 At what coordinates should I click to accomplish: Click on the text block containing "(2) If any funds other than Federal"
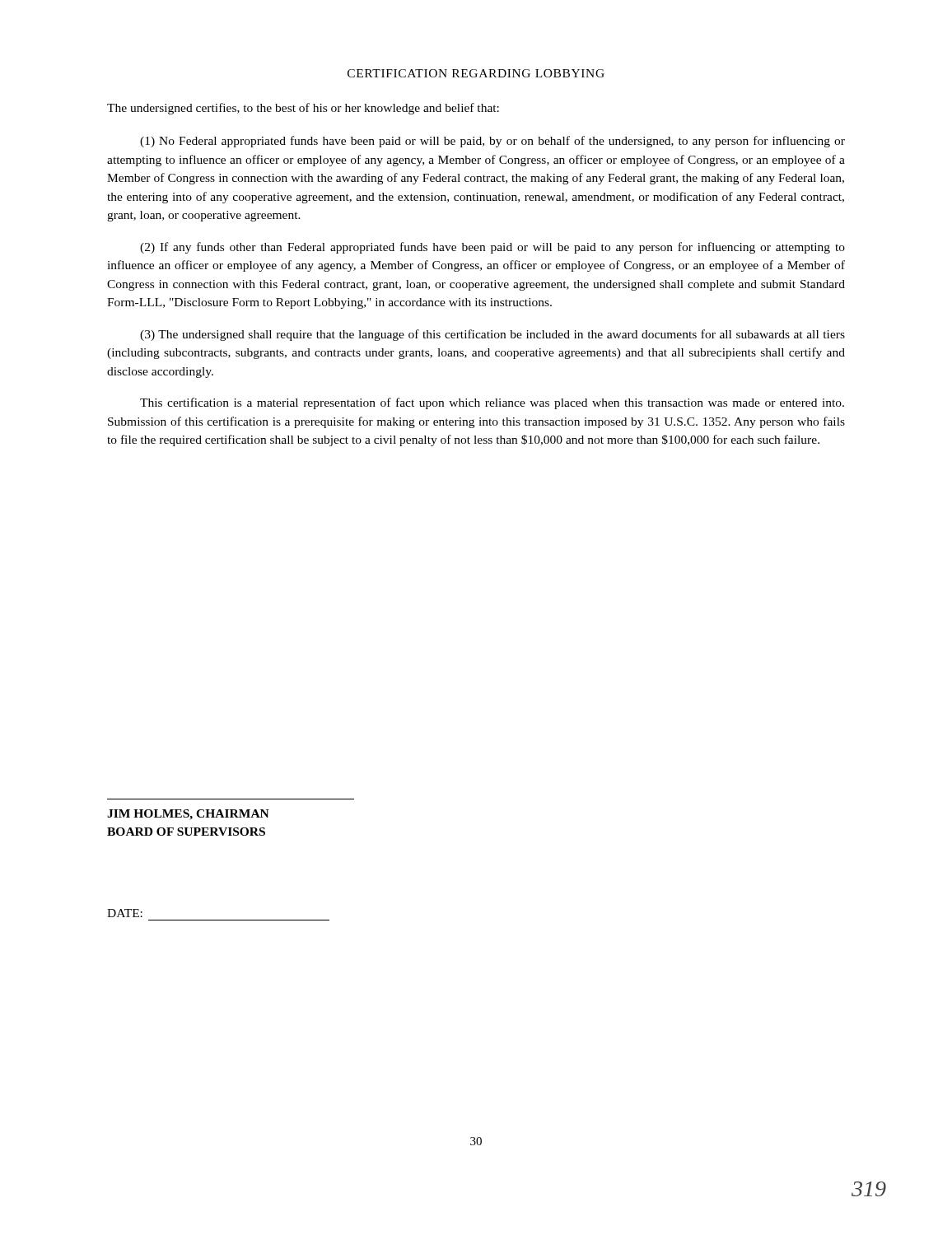pyautogui.click(x=476, y=274)
